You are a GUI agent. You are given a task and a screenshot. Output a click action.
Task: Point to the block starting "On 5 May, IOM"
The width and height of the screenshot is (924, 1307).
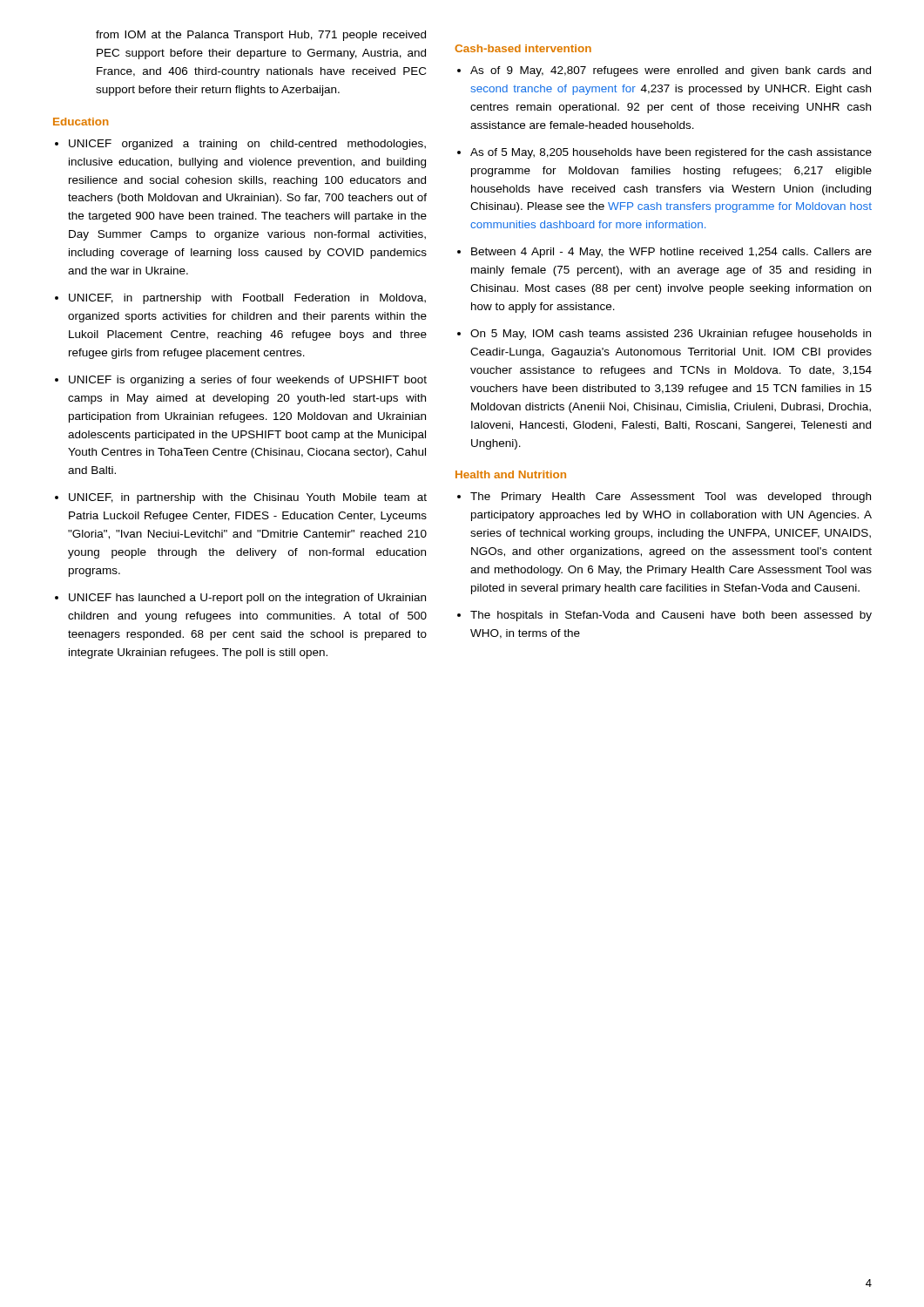coord(671,388)
